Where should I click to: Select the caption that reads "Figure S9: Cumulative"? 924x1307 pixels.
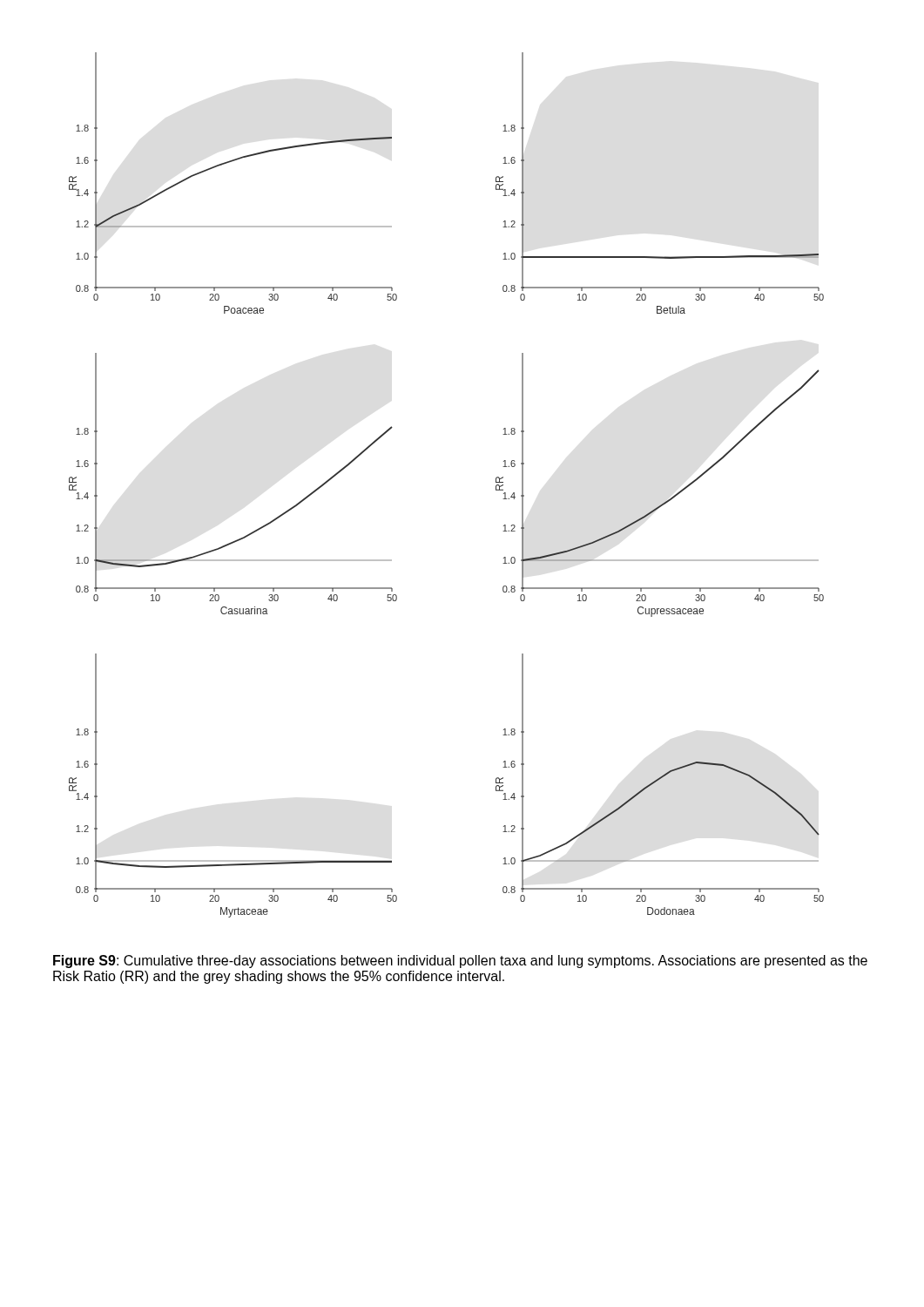[x=462, y=969]
